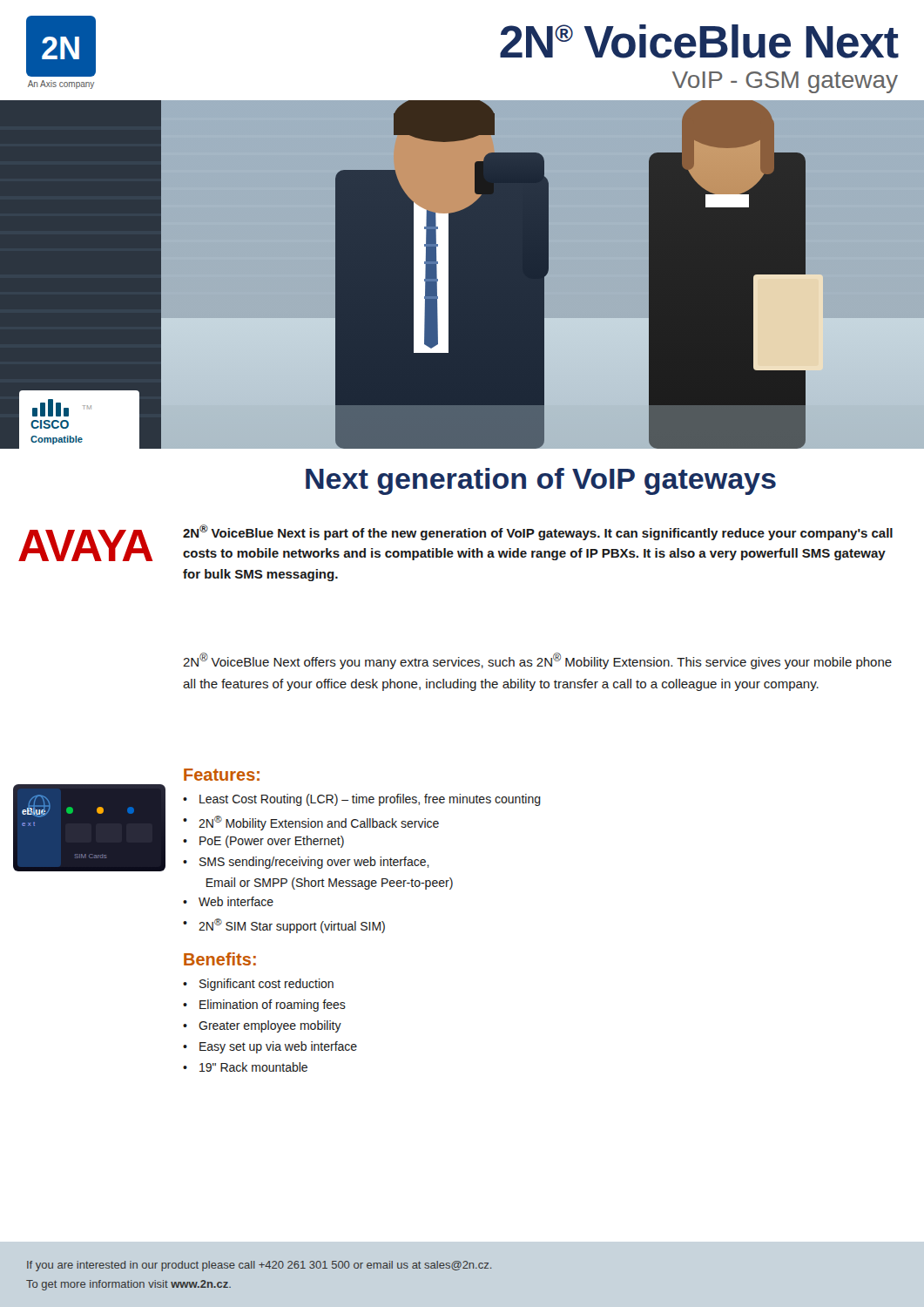Click on the list item that reads "•Least Cost Routing (LCR) –"

pos(540,799)
